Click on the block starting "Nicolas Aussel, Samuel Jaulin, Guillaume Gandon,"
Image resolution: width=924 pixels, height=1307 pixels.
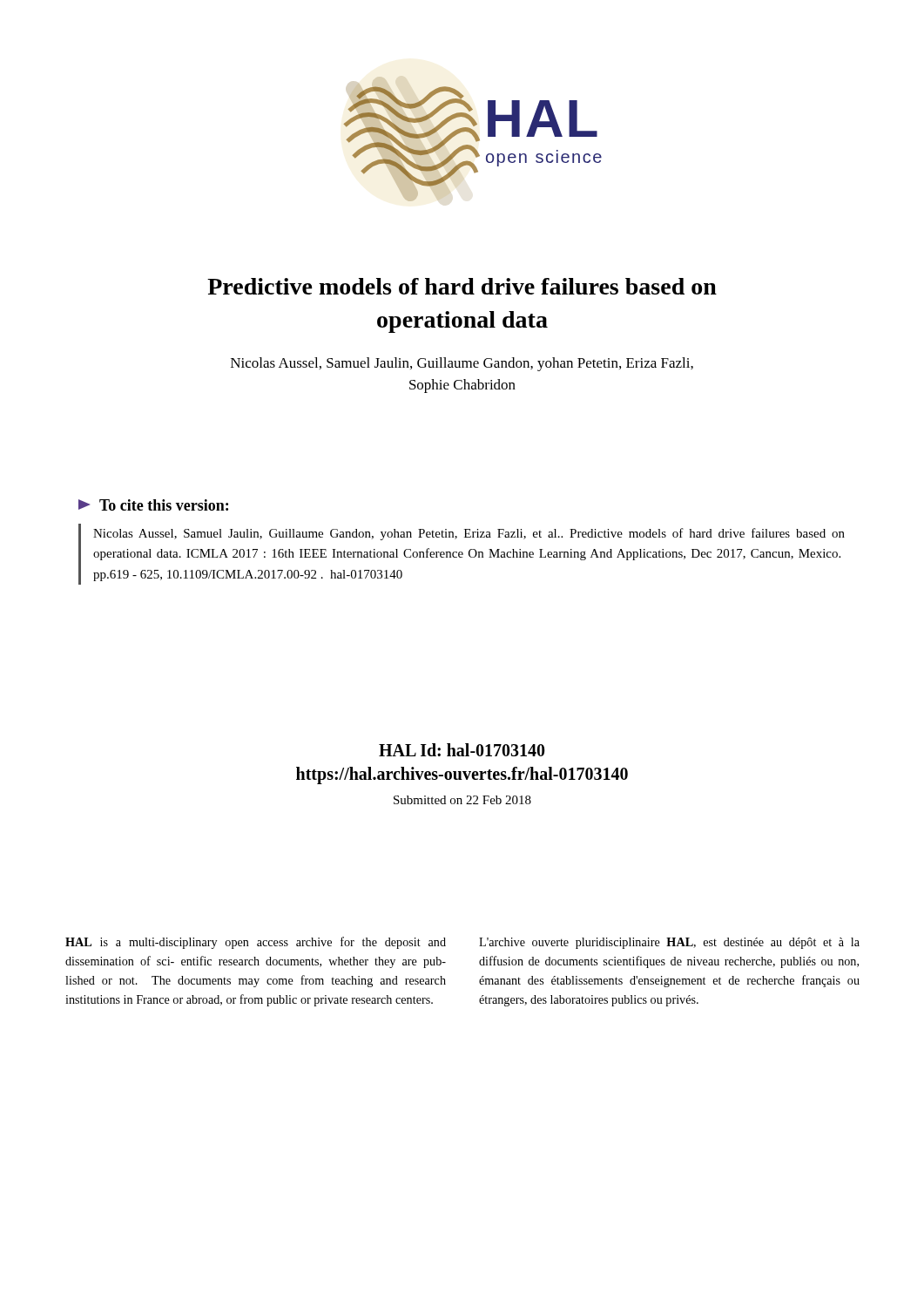(x=469, y=554)
